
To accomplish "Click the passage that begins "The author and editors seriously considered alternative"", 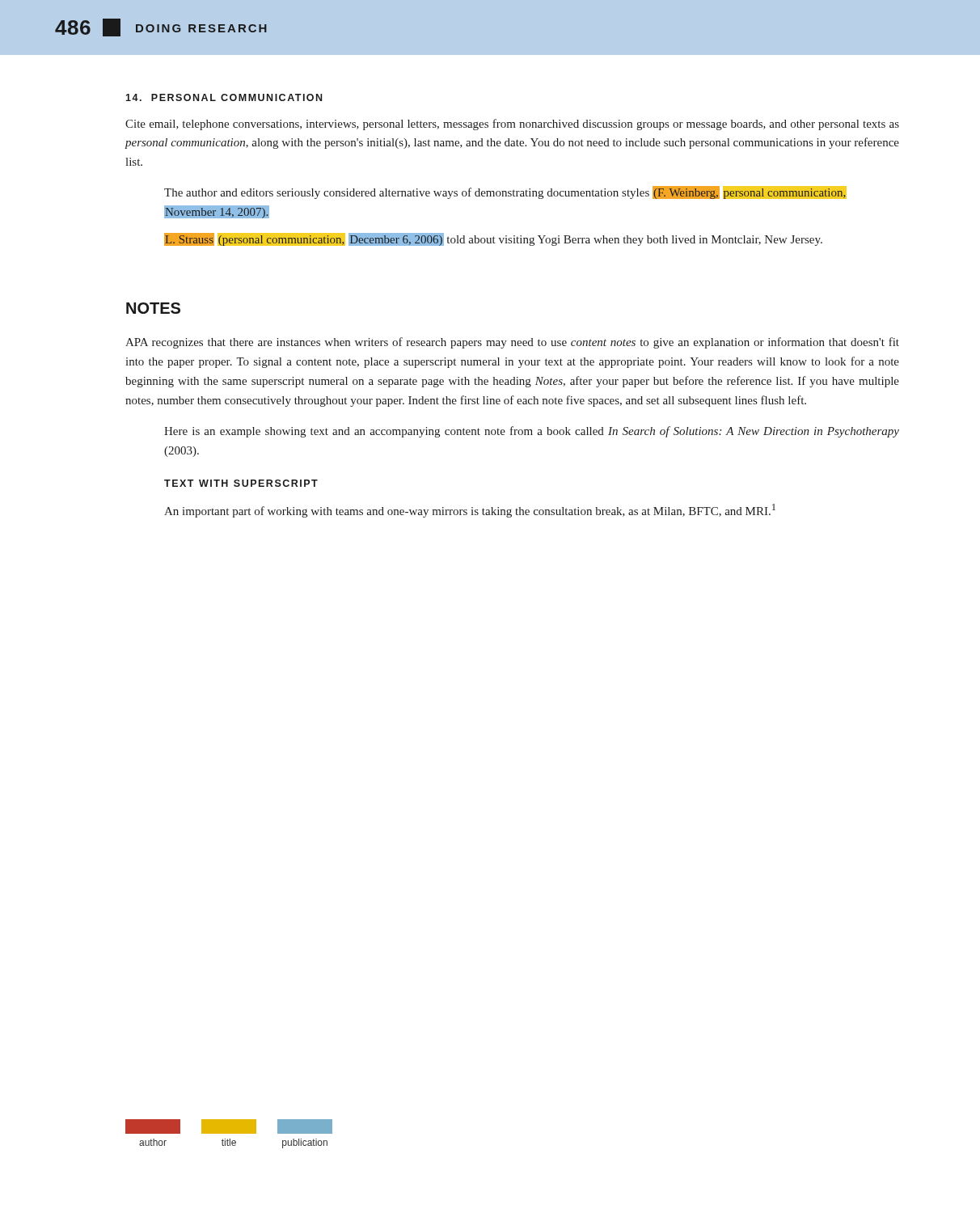I will [x=505, y=202].
